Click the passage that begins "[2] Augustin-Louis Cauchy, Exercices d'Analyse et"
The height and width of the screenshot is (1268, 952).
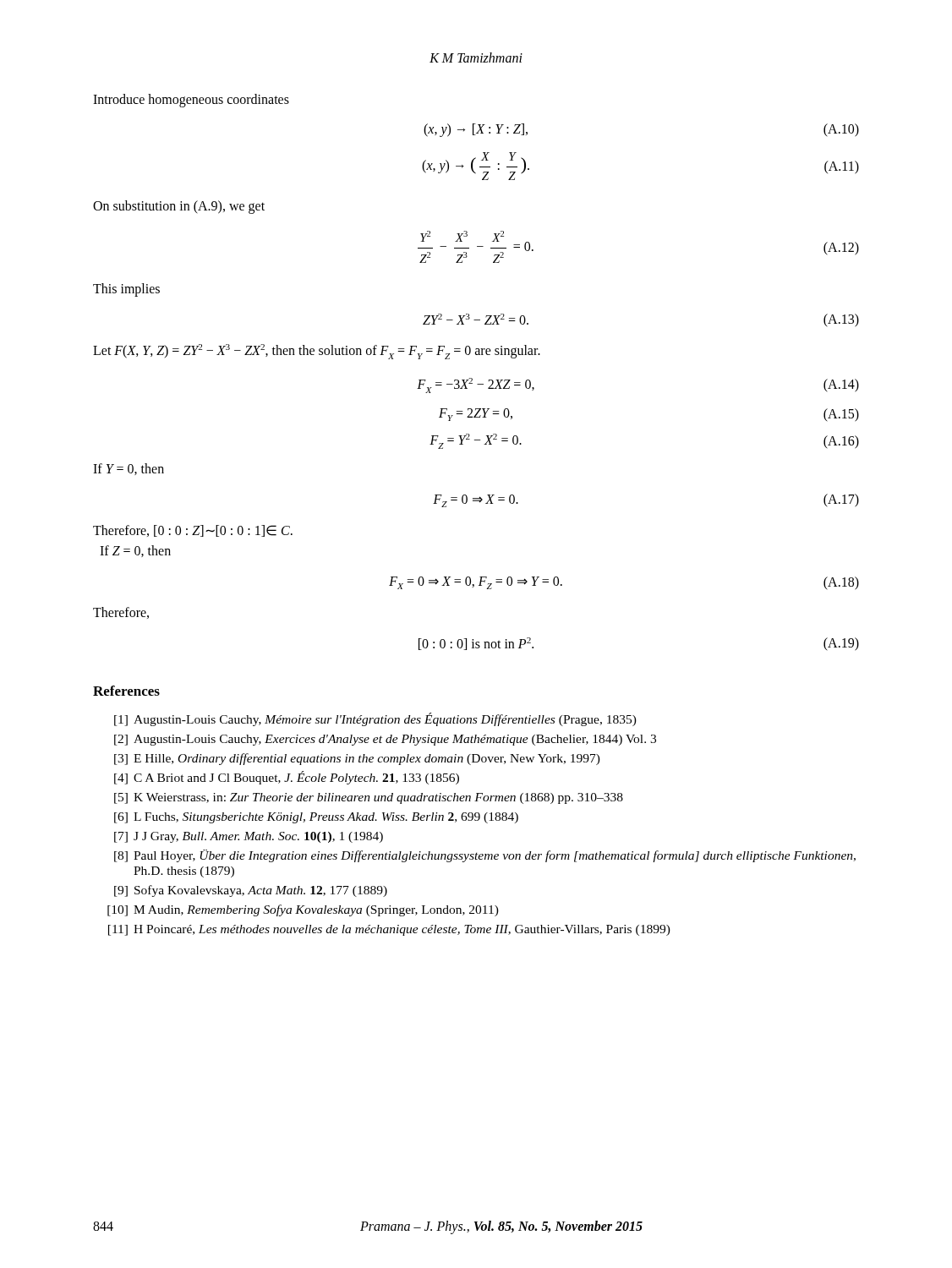coord(476,738)
